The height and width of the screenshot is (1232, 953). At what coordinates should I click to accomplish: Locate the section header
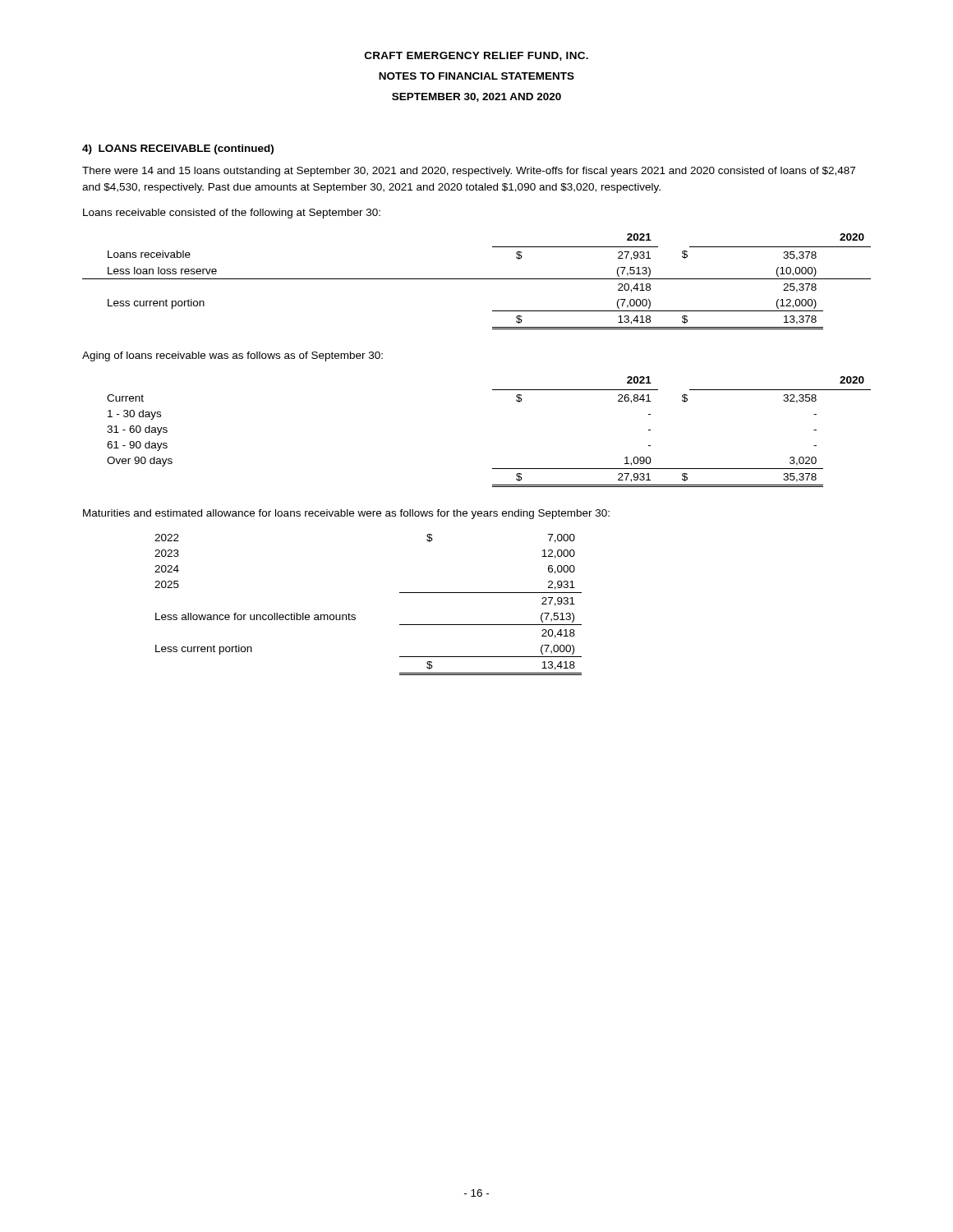178,148
